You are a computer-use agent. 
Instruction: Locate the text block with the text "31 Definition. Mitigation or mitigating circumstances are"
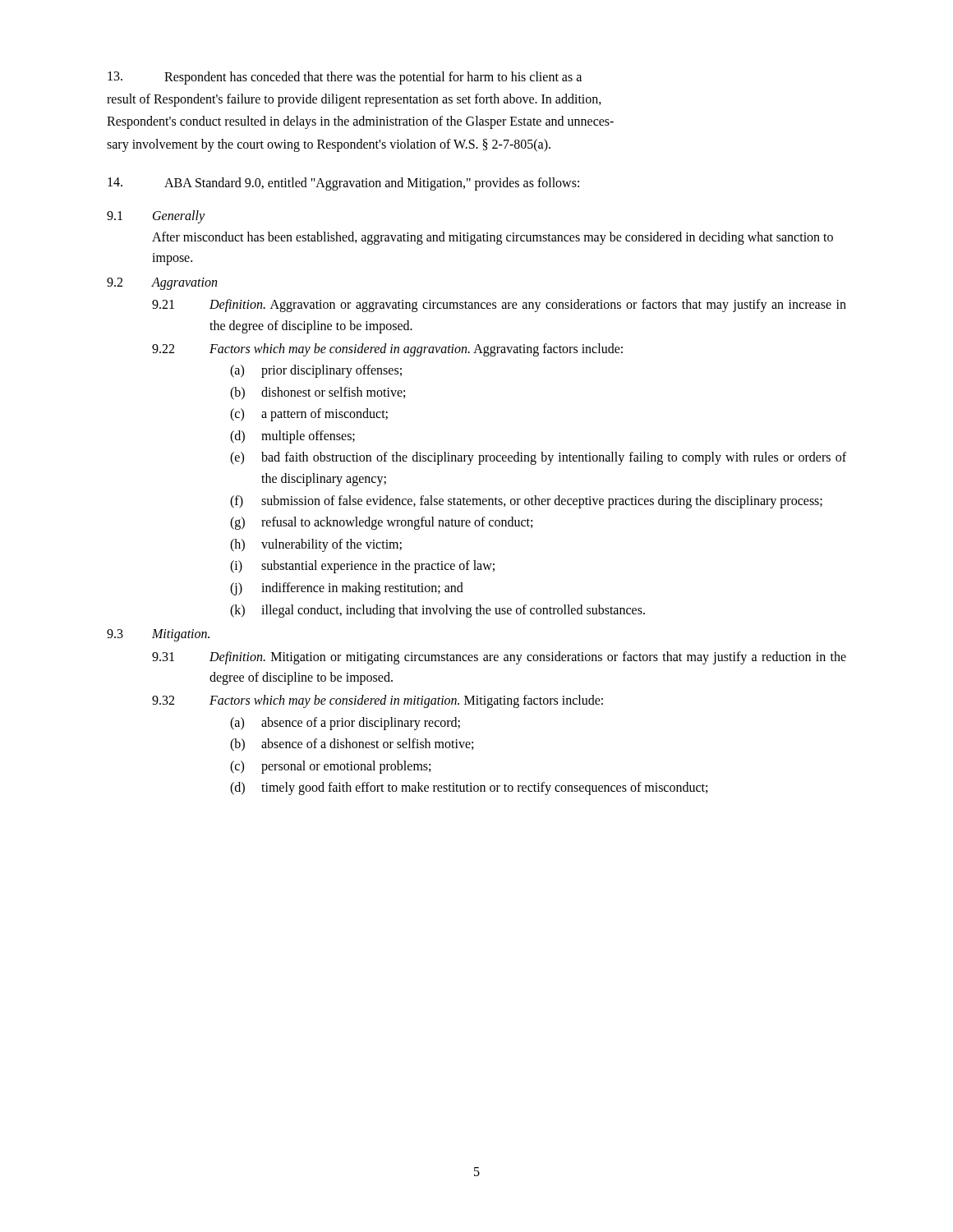[x=499, y=667]
